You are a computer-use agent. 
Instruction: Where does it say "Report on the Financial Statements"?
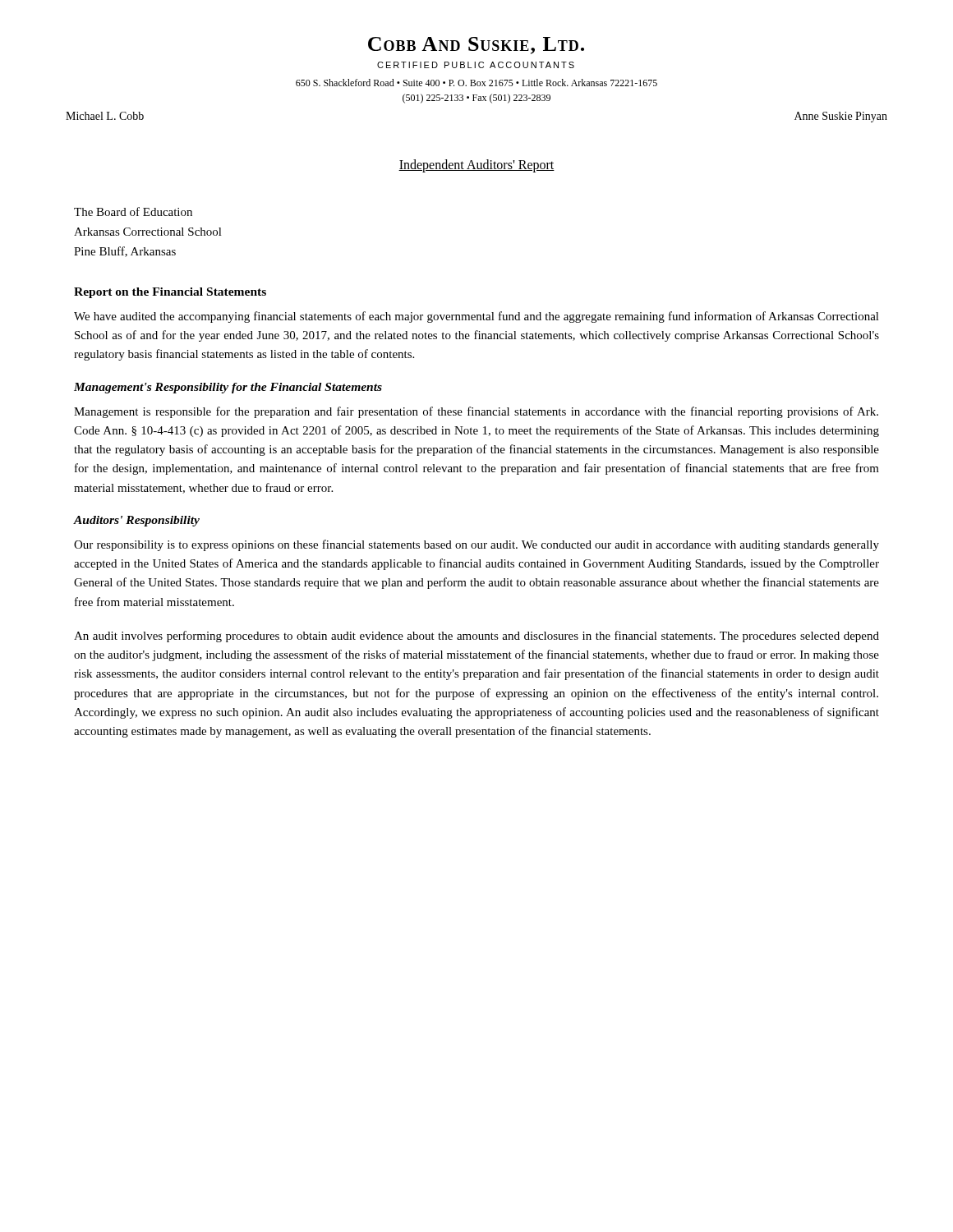(x=170, y=291)
